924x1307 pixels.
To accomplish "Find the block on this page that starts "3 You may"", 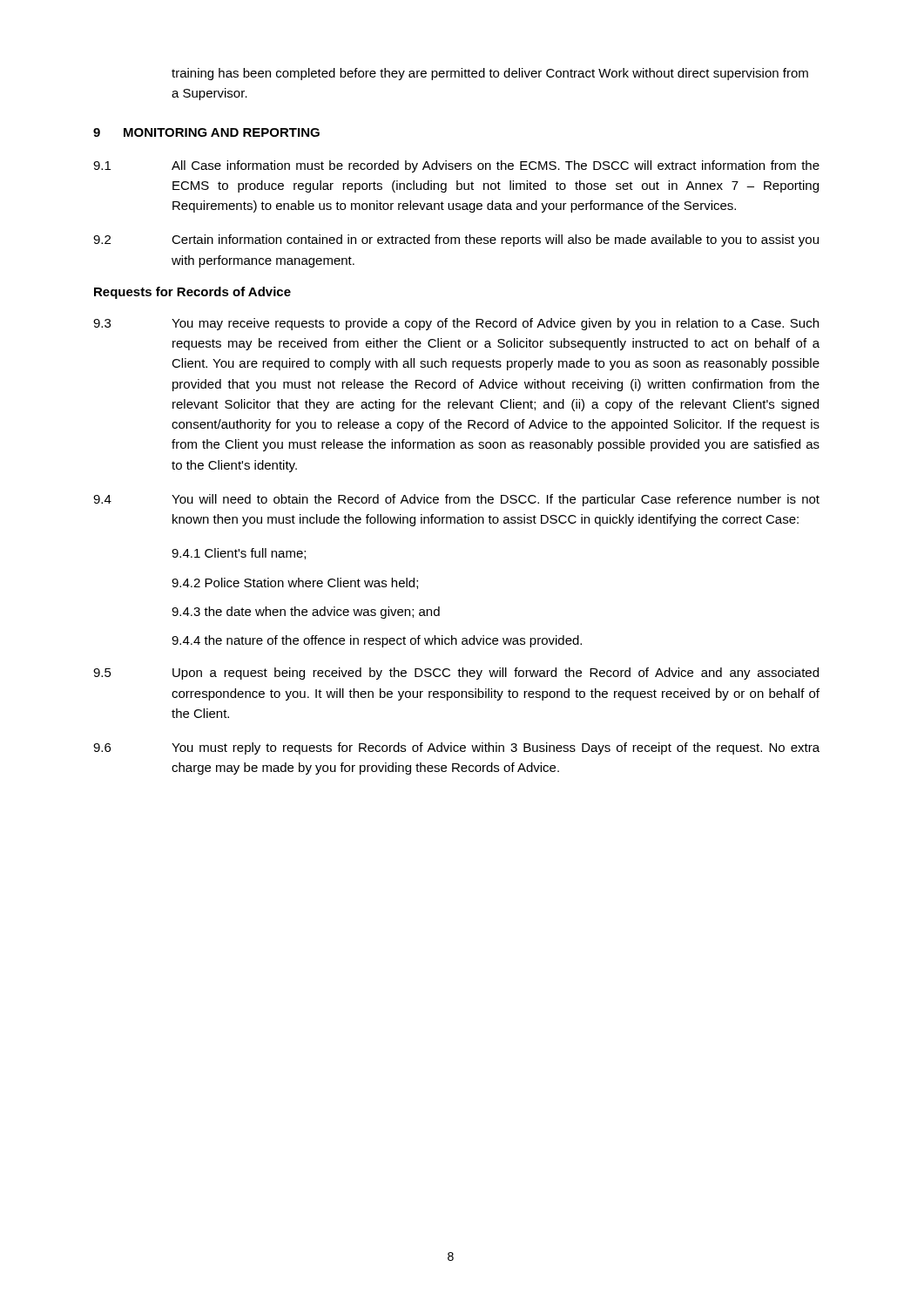I will coord(456,394).
